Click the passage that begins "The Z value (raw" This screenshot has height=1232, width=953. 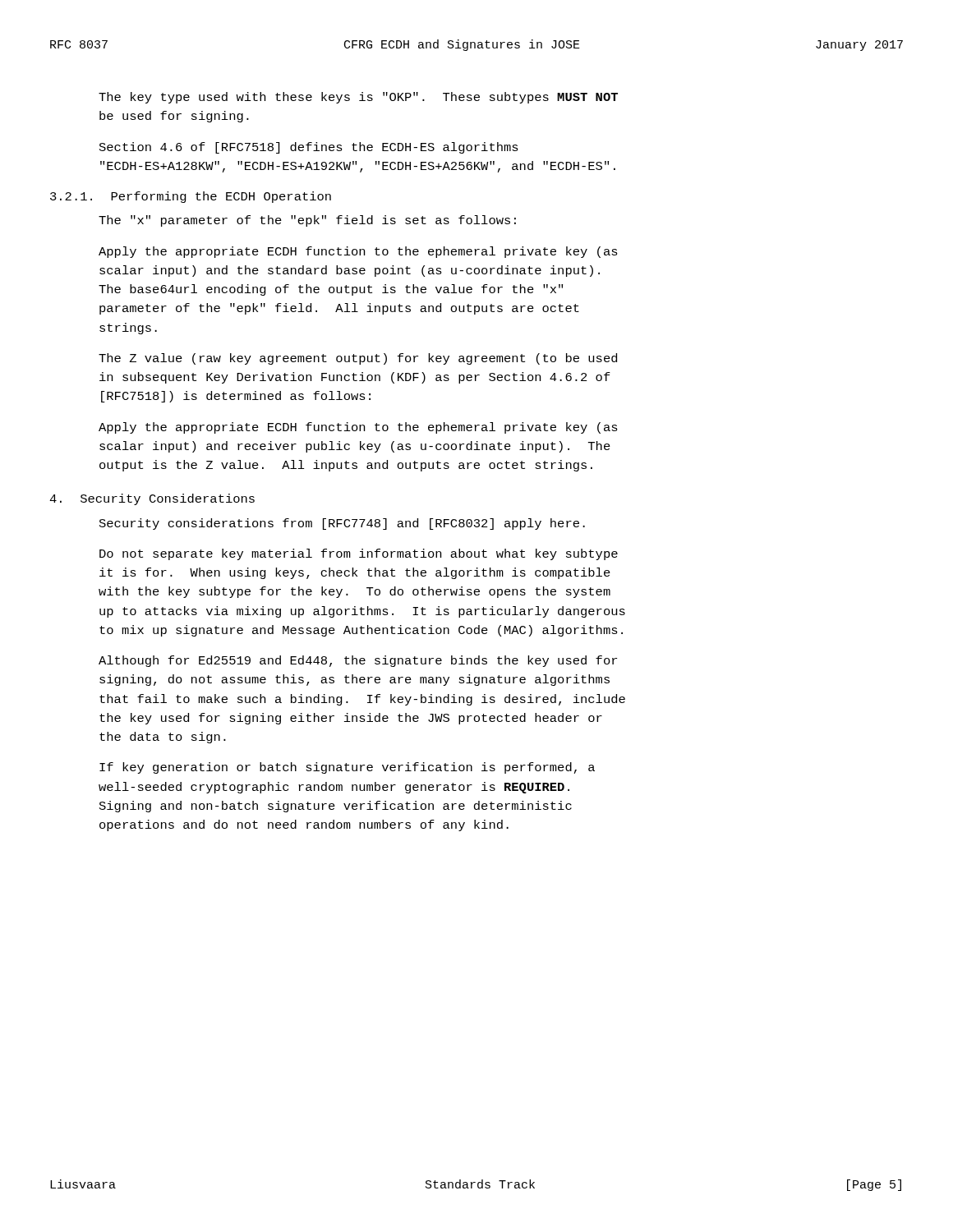[358, 378]
